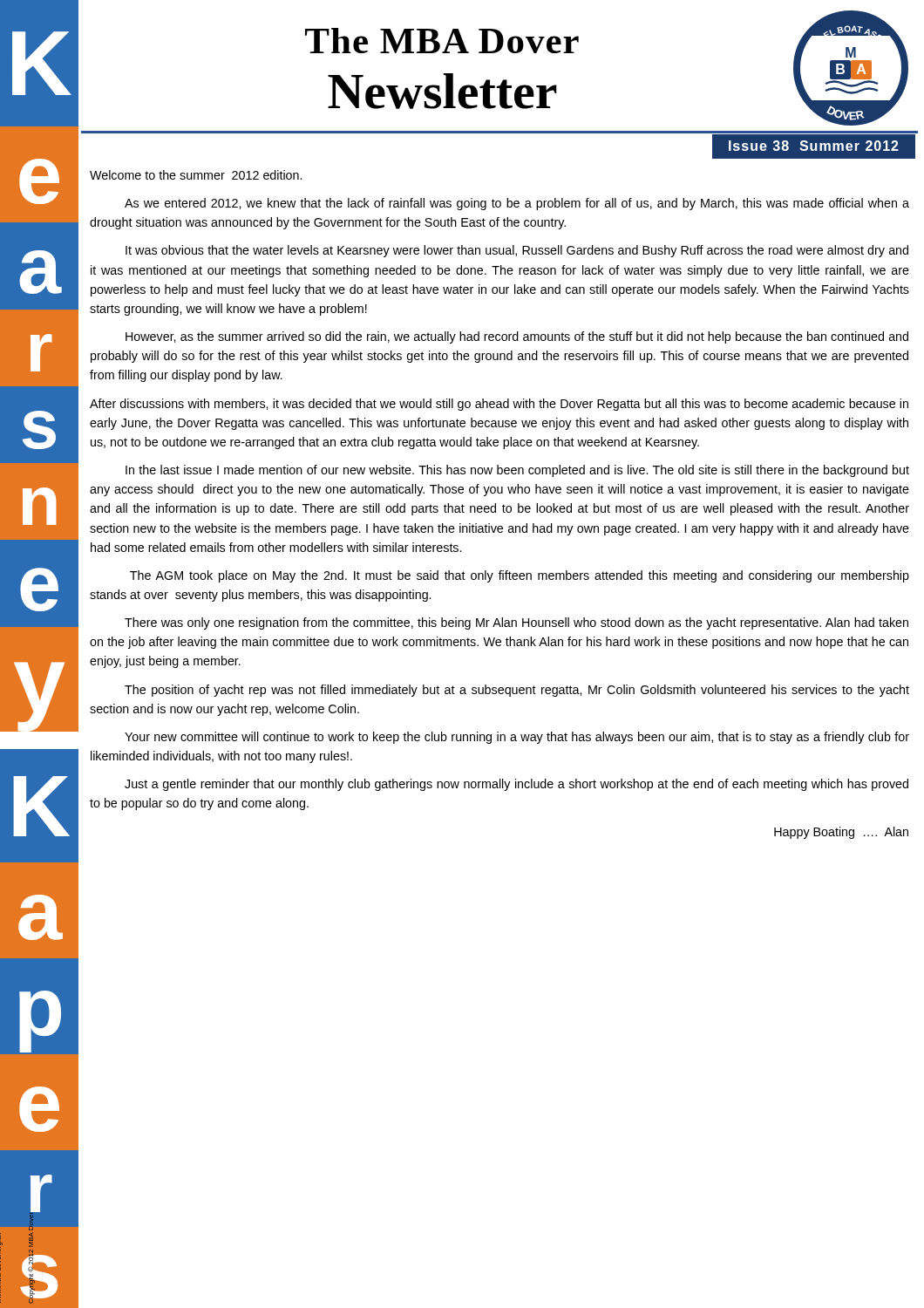Viewport: 924px width, 1308px height.
Task: Locate the section header that reads "Issue 38 Summer 2012"
Action: click(814, 146)
